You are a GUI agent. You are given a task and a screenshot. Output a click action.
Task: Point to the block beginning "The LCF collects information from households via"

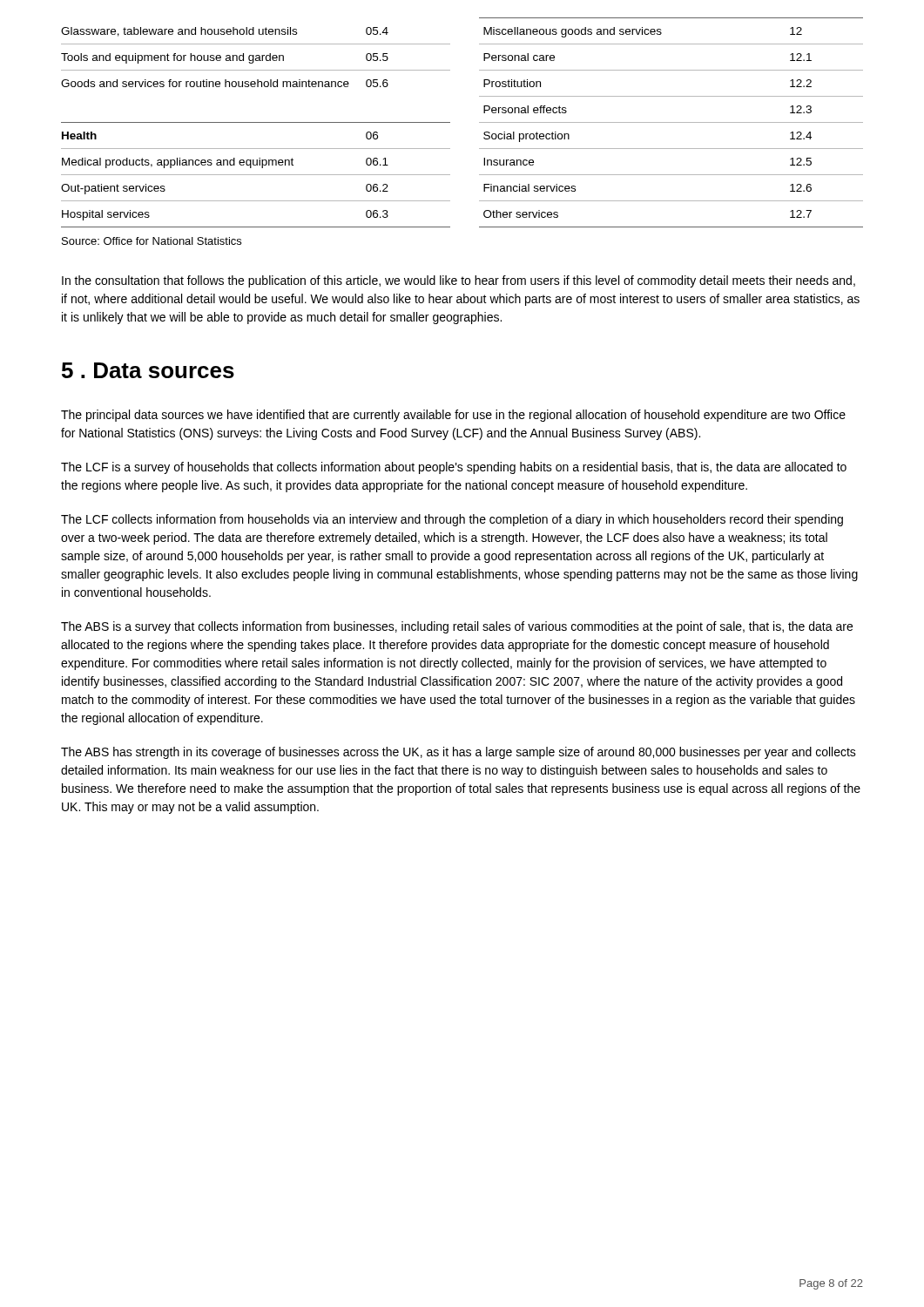(x=459, y=556)
